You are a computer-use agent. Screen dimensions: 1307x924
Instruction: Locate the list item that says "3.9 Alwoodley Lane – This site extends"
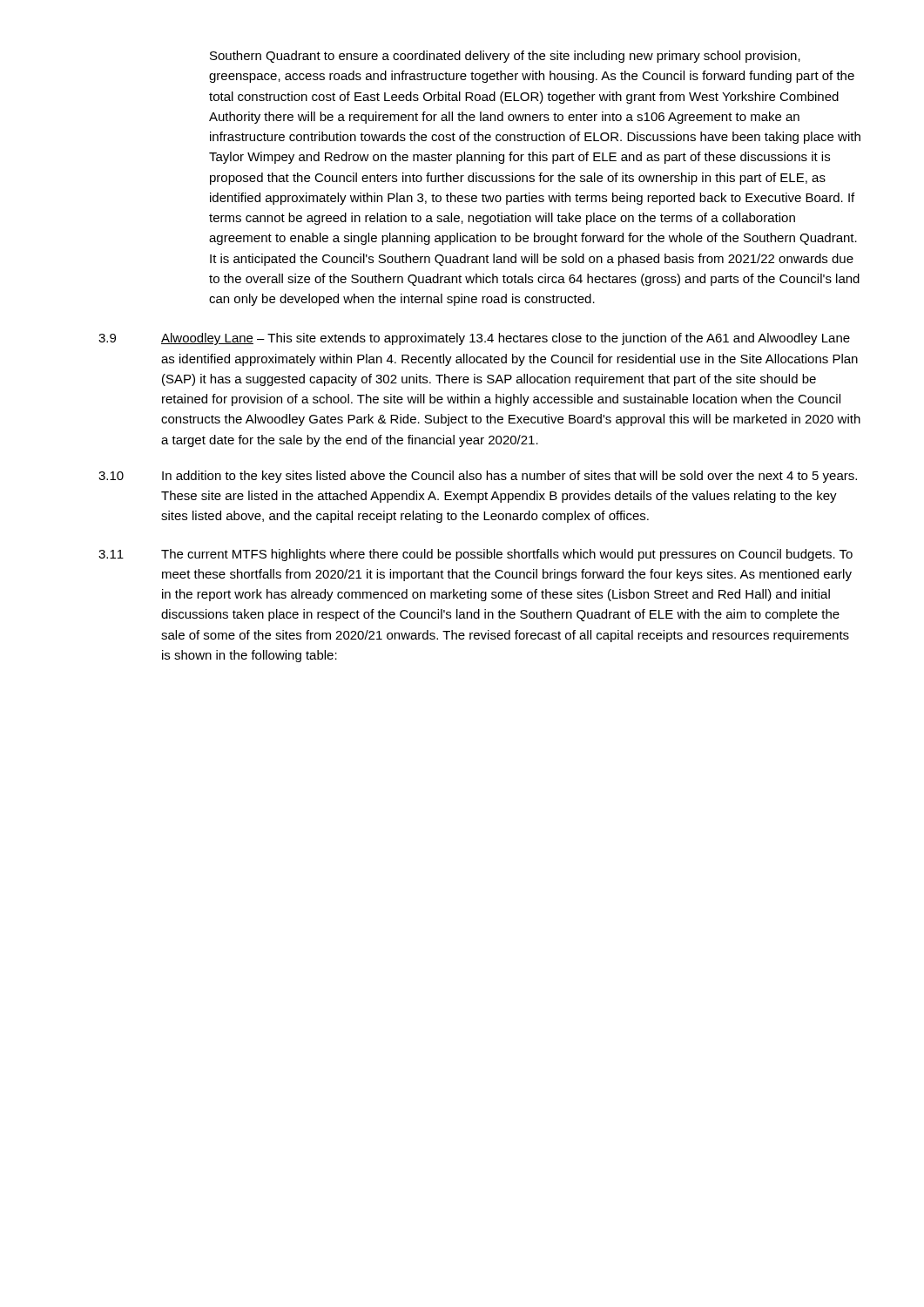click(480, 389)
